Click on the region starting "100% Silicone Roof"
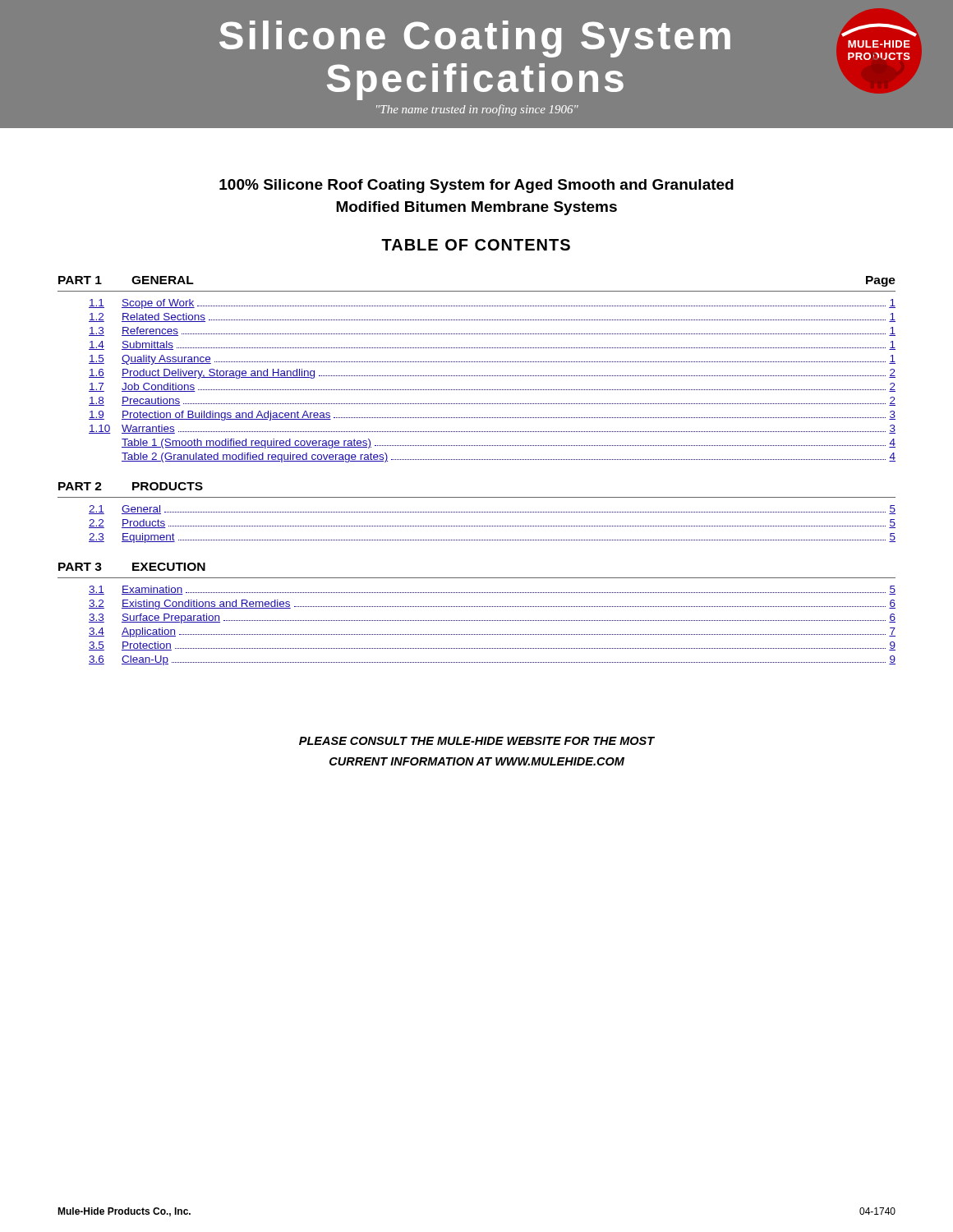 tap(476, 195)
